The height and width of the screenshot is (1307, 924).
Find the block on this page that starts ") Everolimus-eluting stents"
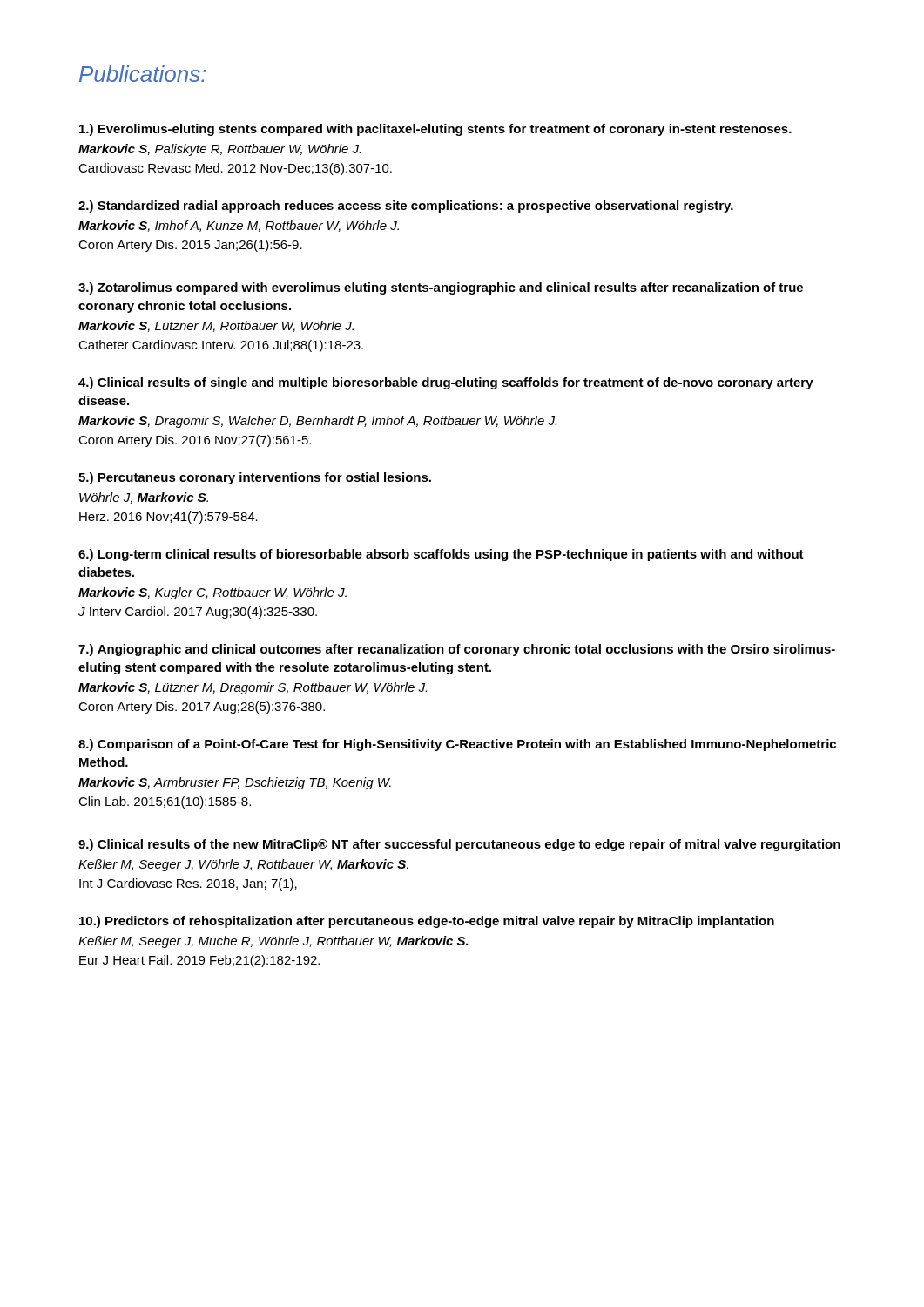435,130
